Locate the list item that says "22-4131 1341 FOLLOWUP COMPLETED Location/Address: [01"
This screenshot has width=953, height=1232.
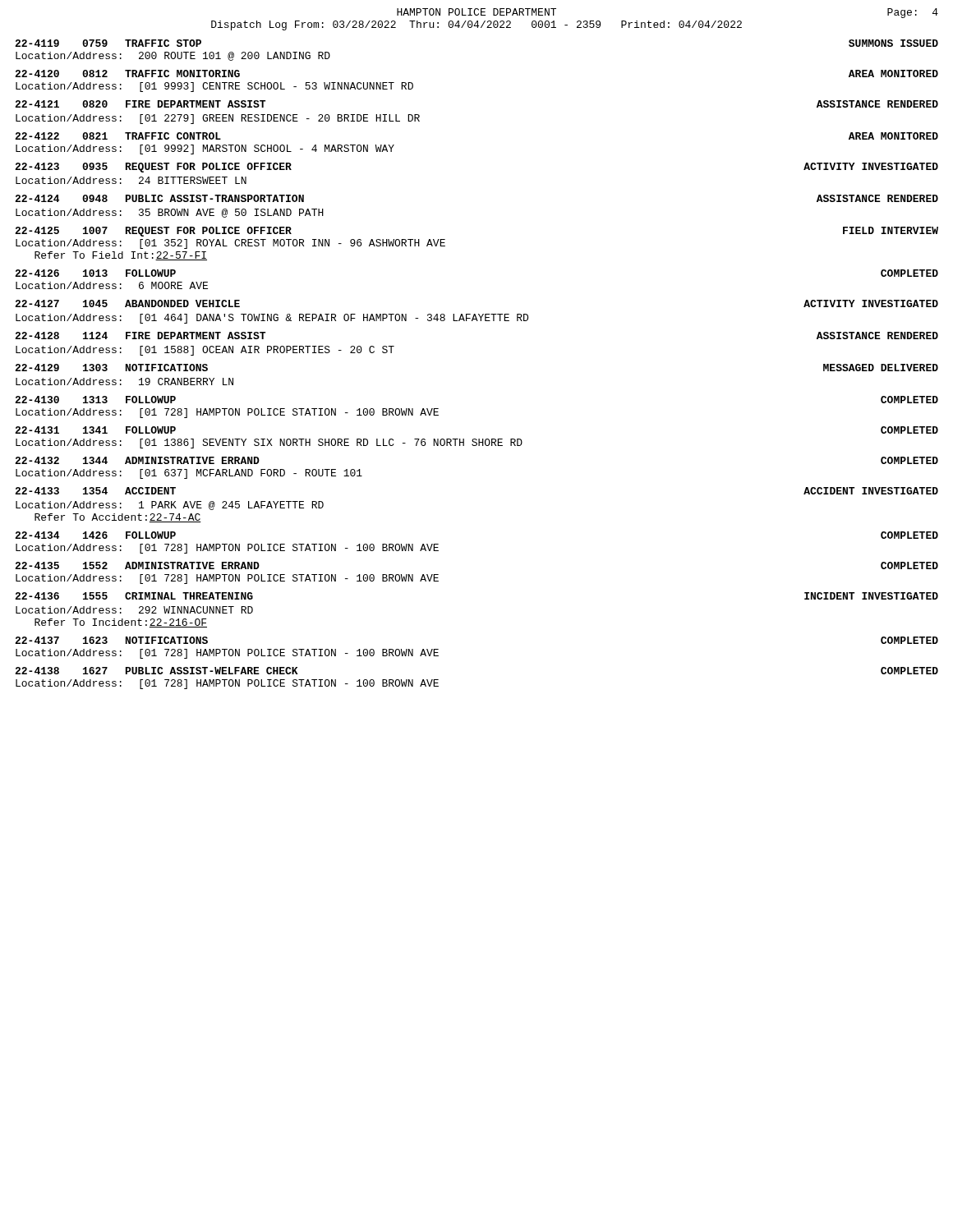tap(476, 437)
